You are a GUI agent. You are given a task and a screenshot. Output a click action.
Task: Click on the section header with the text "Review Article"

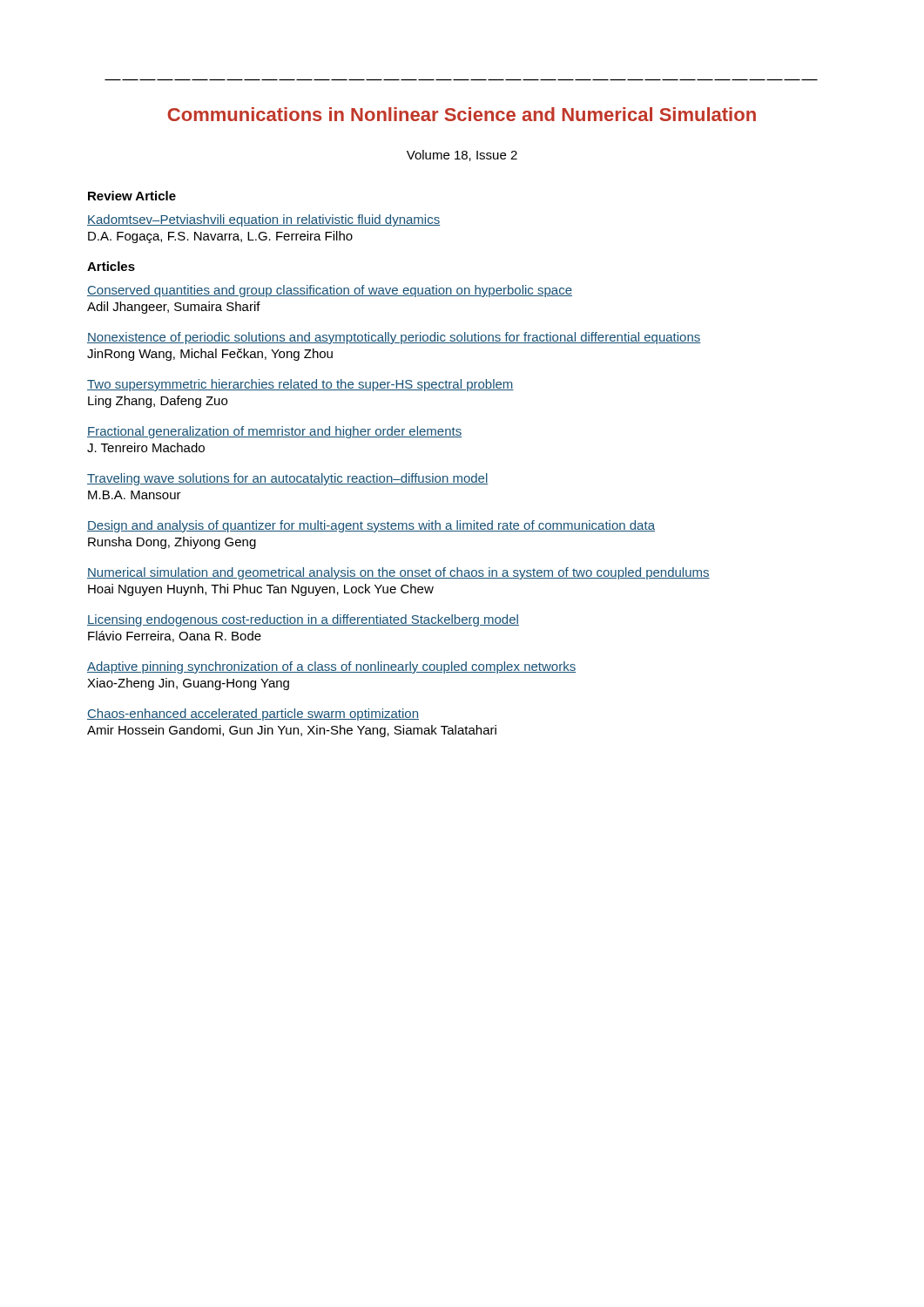tap(132, 196)
